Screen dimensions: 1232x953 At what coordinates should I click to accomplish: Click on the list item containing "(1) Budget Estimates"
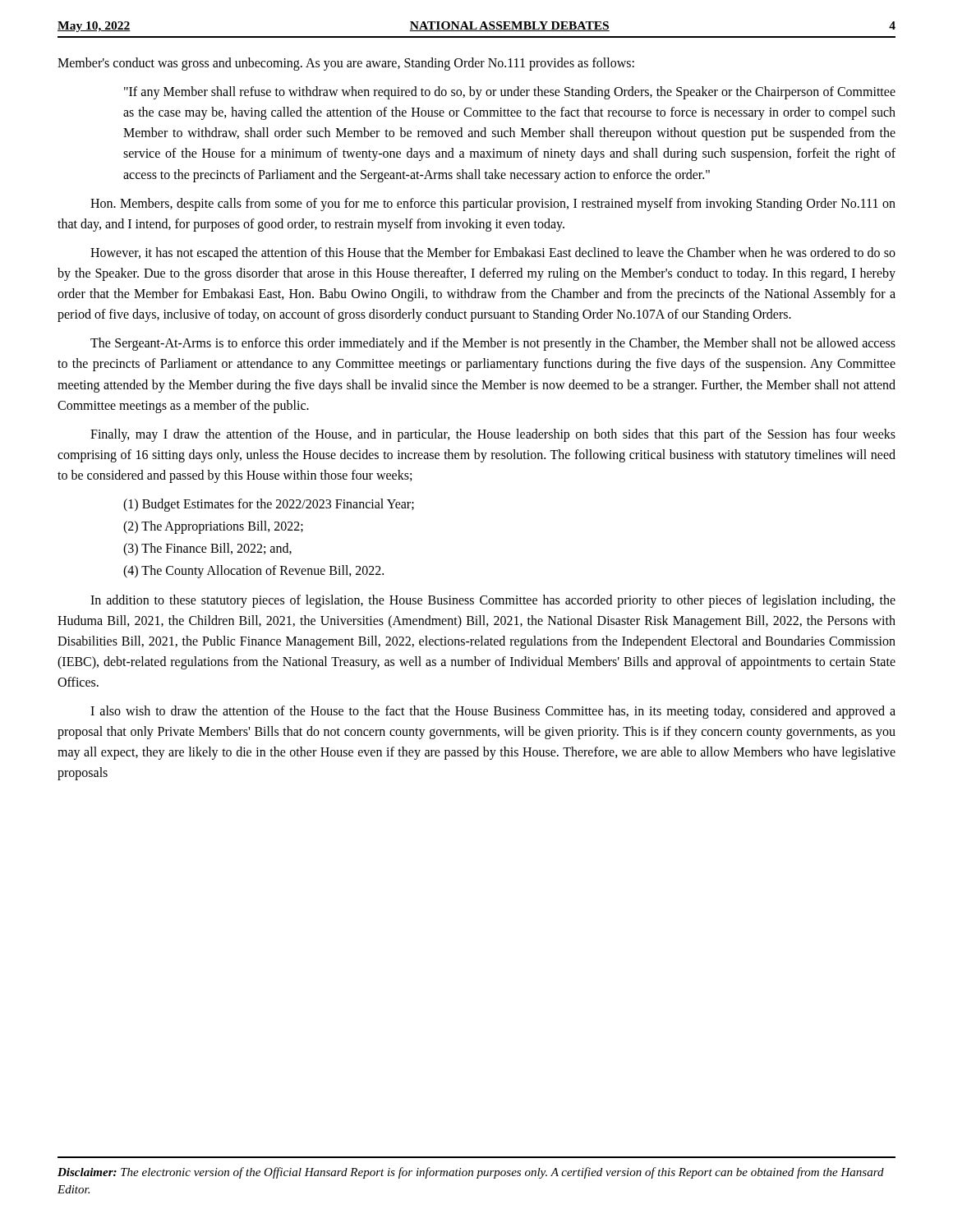[x=269, y=504]
